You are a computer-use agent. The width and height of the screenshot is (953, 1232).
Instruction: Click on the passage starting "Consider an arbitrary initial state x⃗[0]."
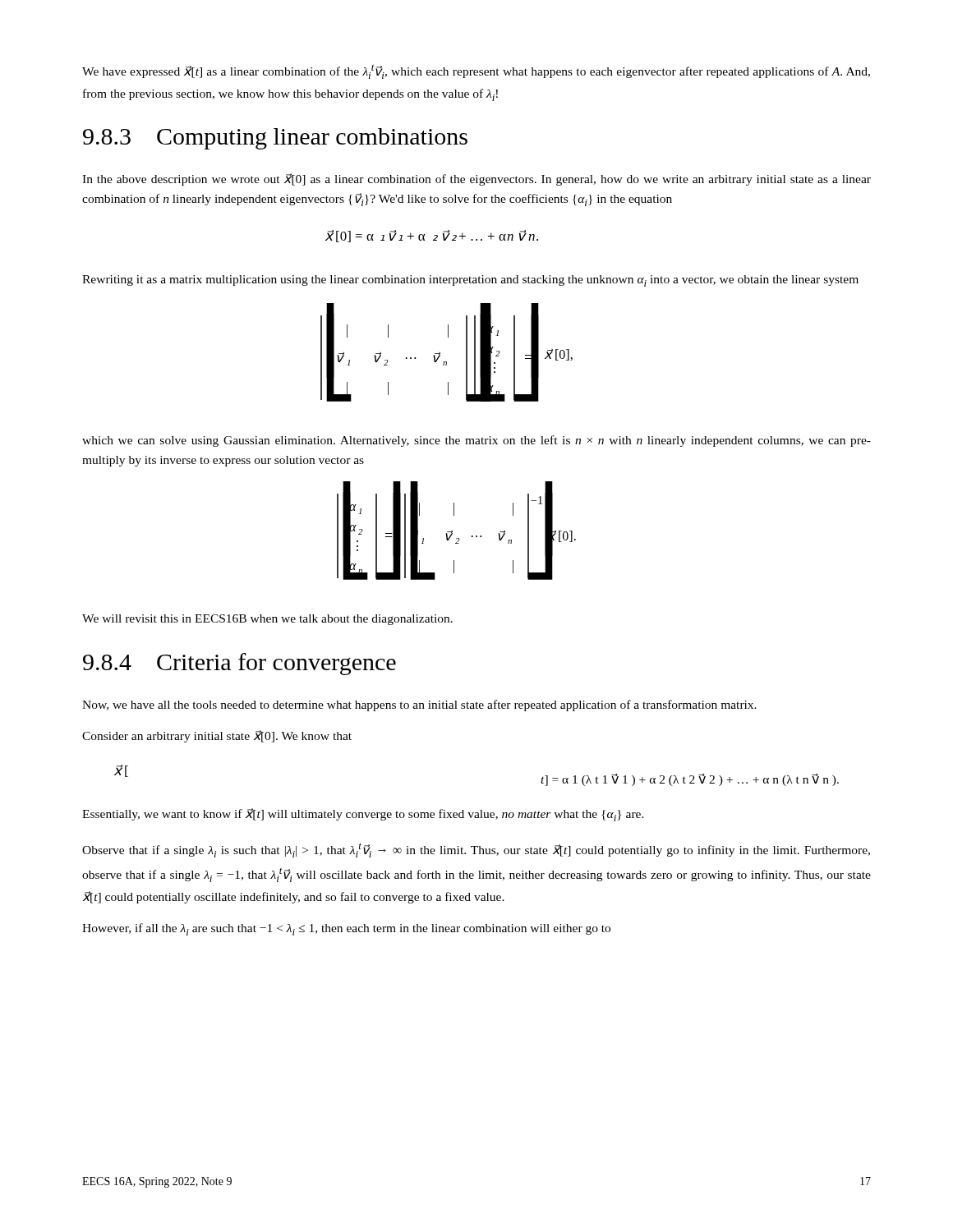[x=217, y=736]
